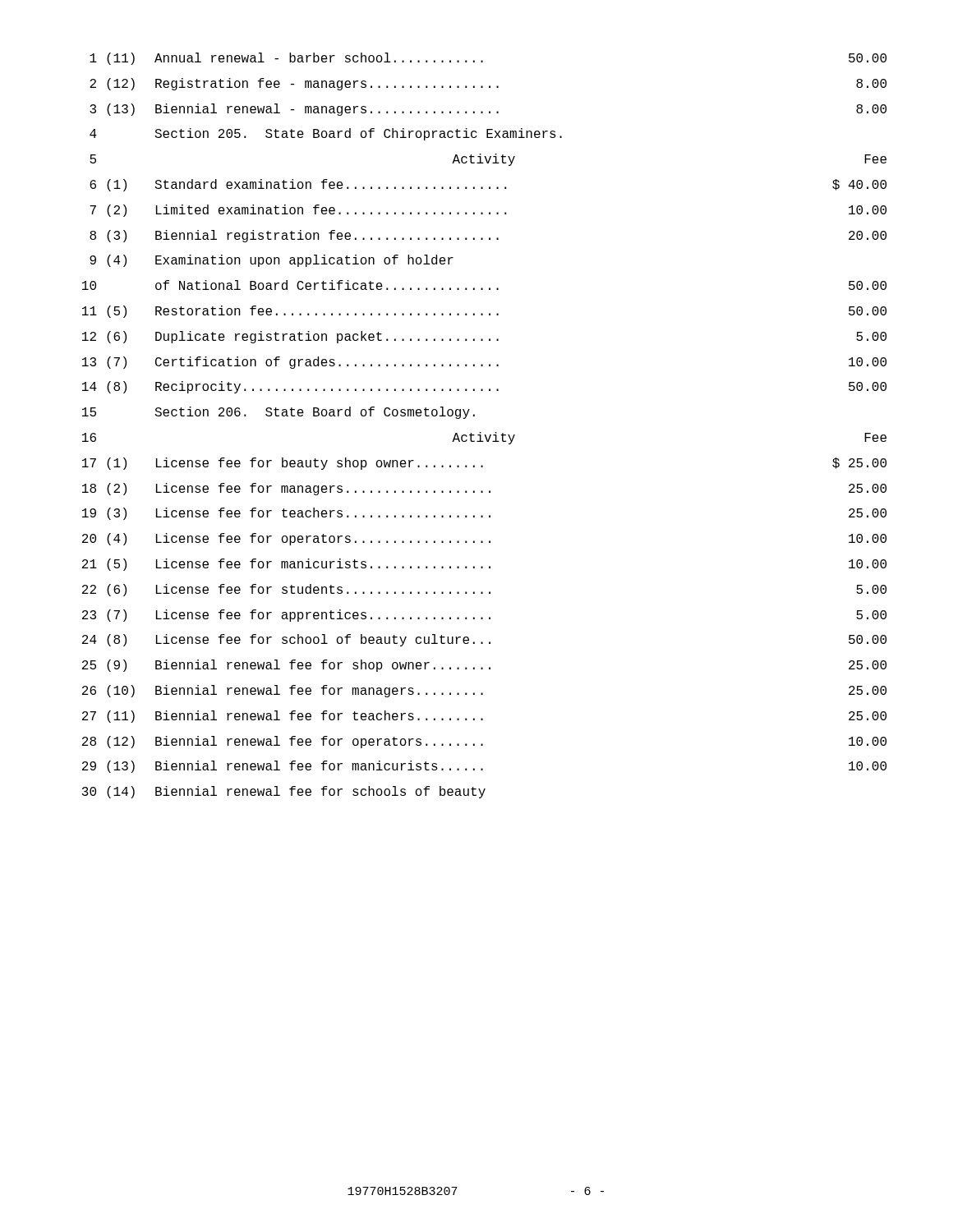The image size is (953, 1232).
Task: Click on the element starting "28 (12) Biennial renewal fee for operators........"
Action: tap(476, 742)
